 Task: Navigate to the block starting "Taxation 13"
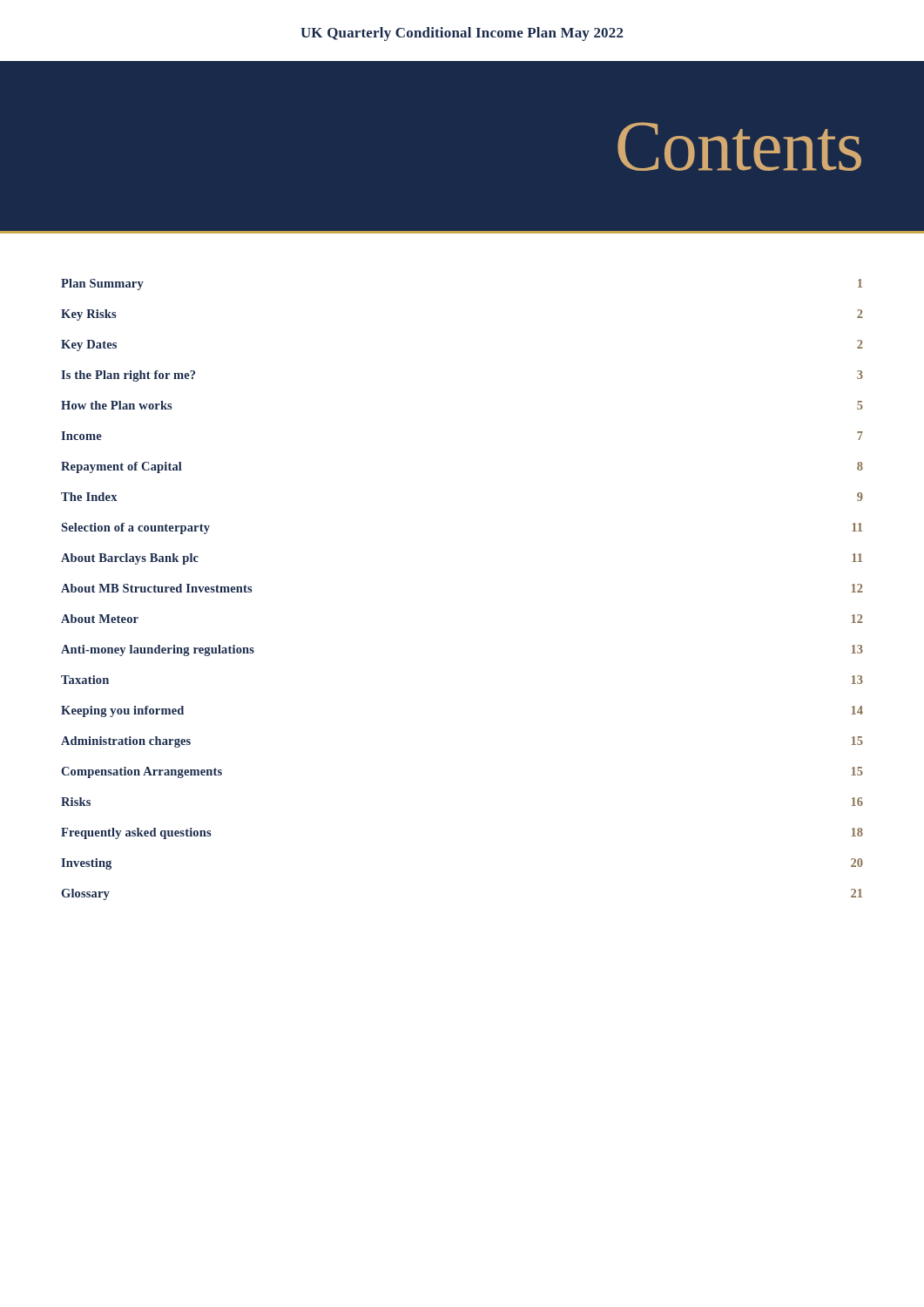tap(94, 679)
